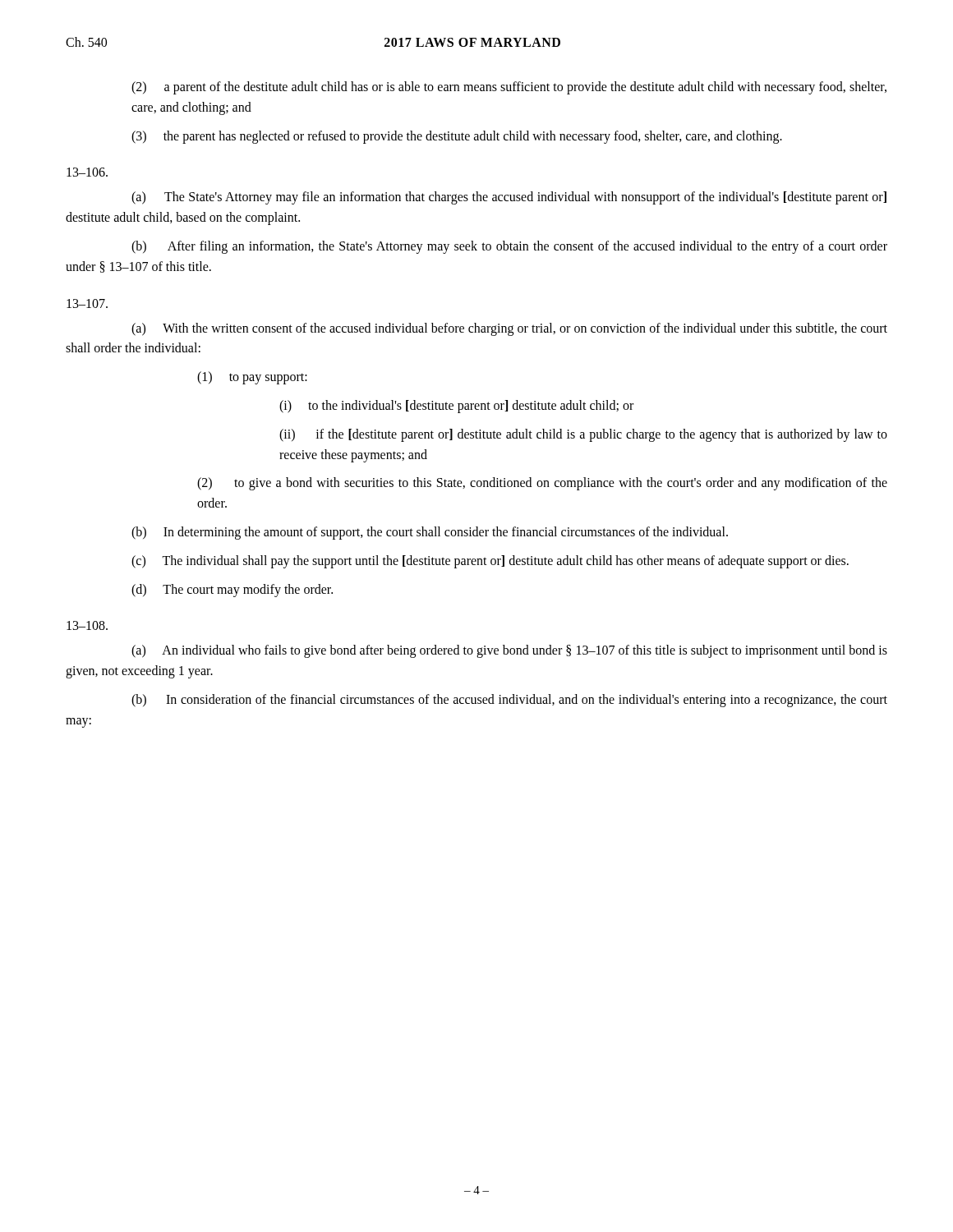Find the list item that reads "(3) the parent has neglected or"
The width and height of the screenshot is (953, 1232).
point(509,136)
